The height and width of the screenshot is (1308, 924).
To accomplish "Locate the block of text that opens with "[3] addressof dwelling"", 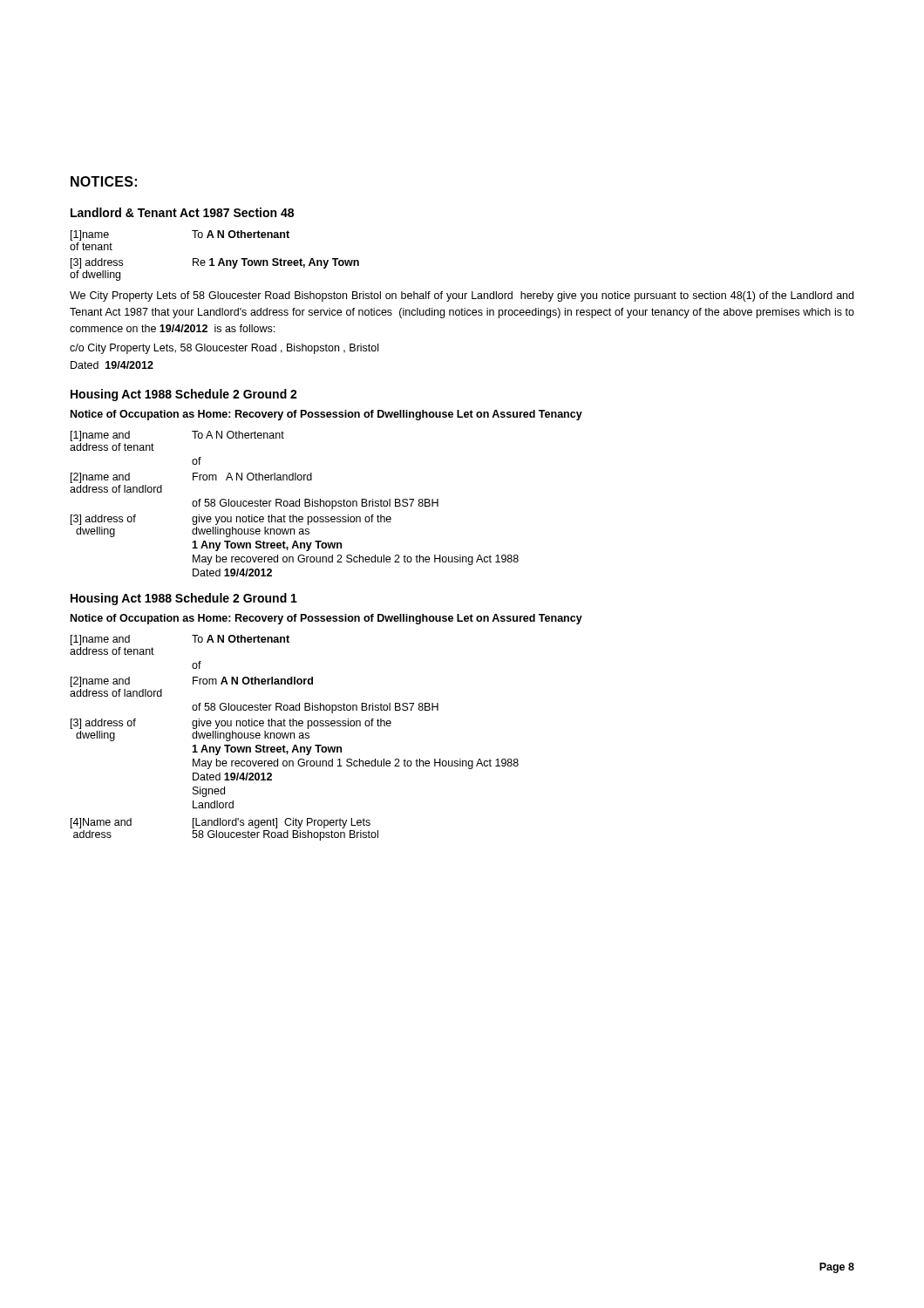I will [x=215, y=263].
